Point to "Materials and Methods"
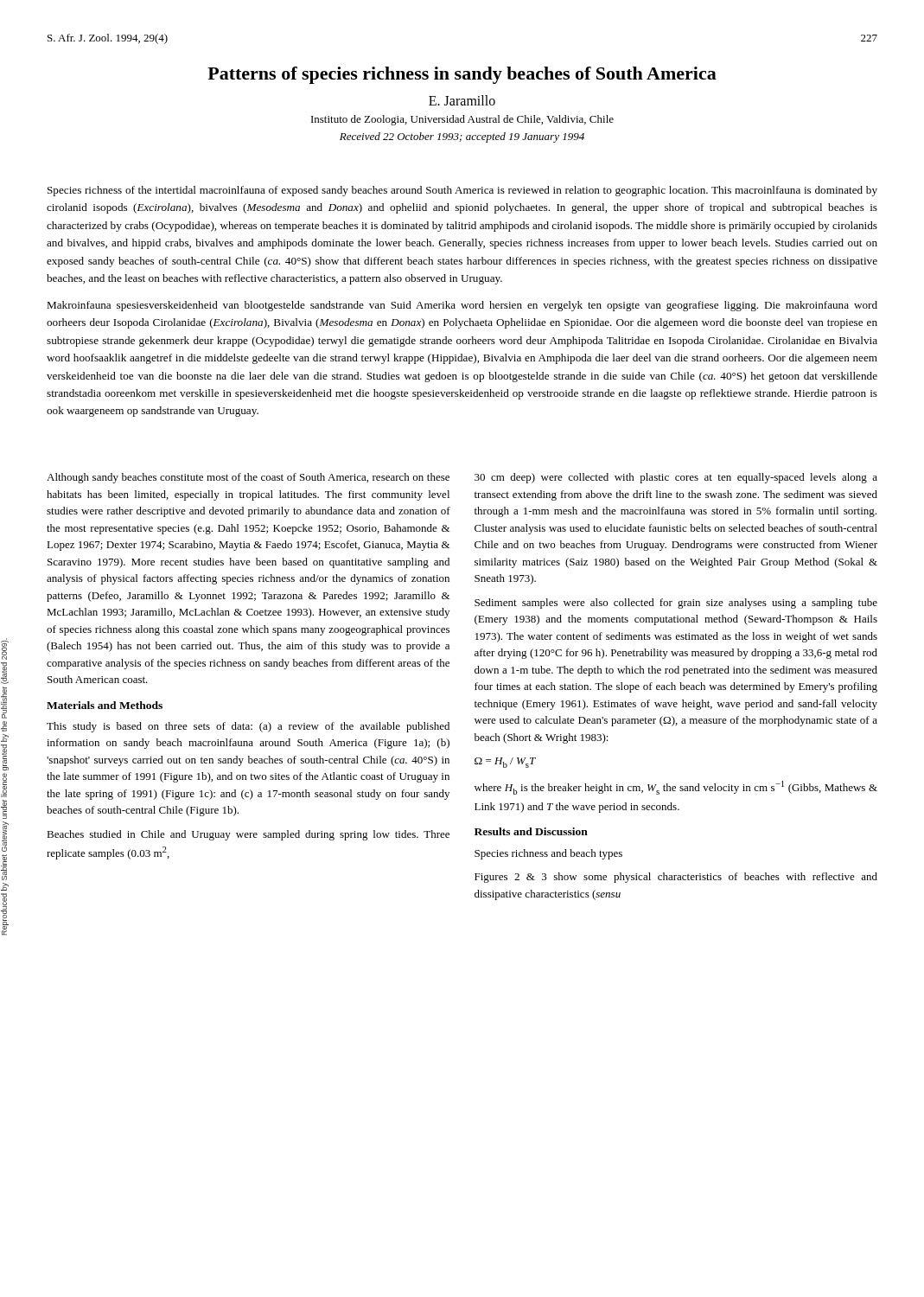 (x=105, y=705)
